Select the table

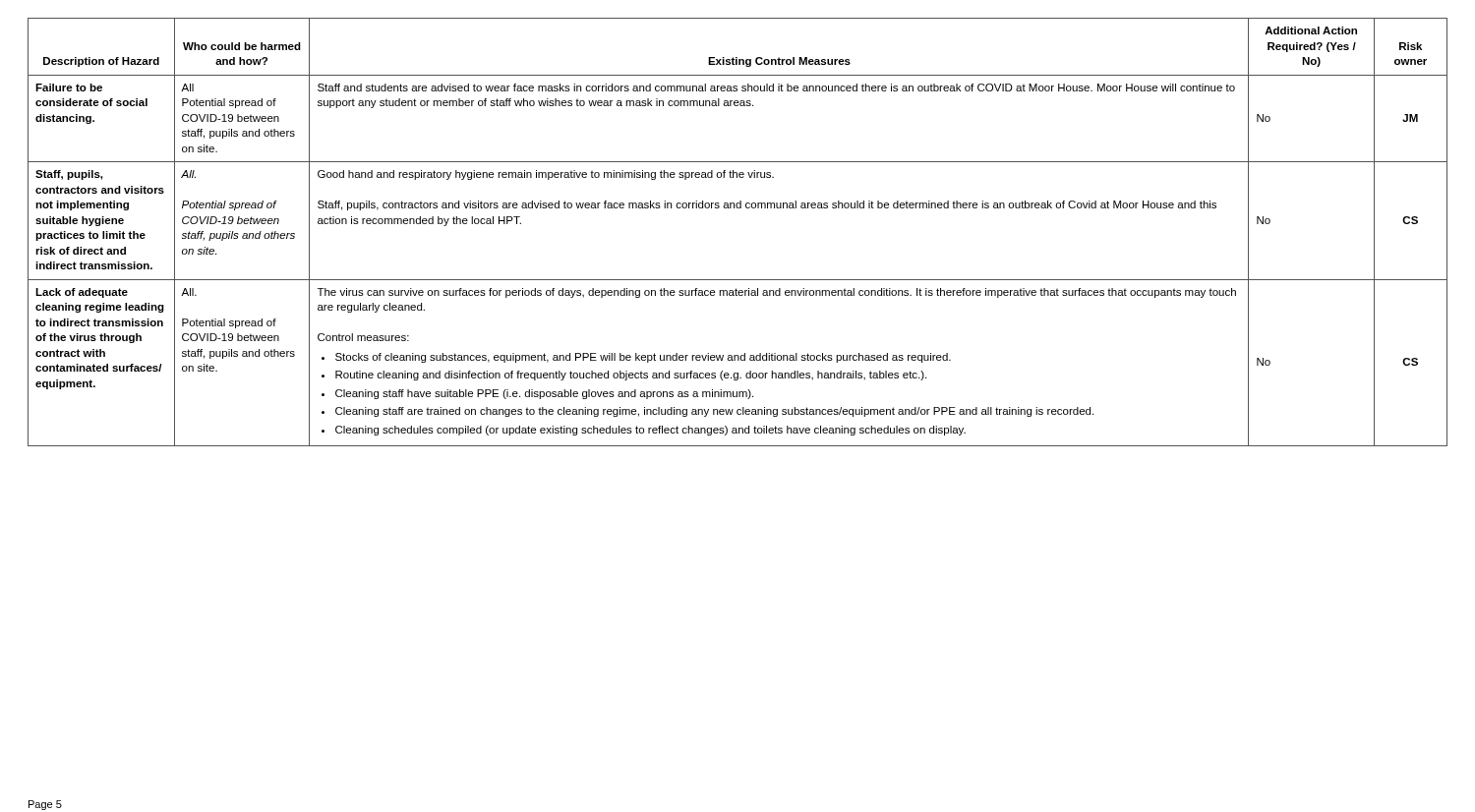(x=738, y=232)
